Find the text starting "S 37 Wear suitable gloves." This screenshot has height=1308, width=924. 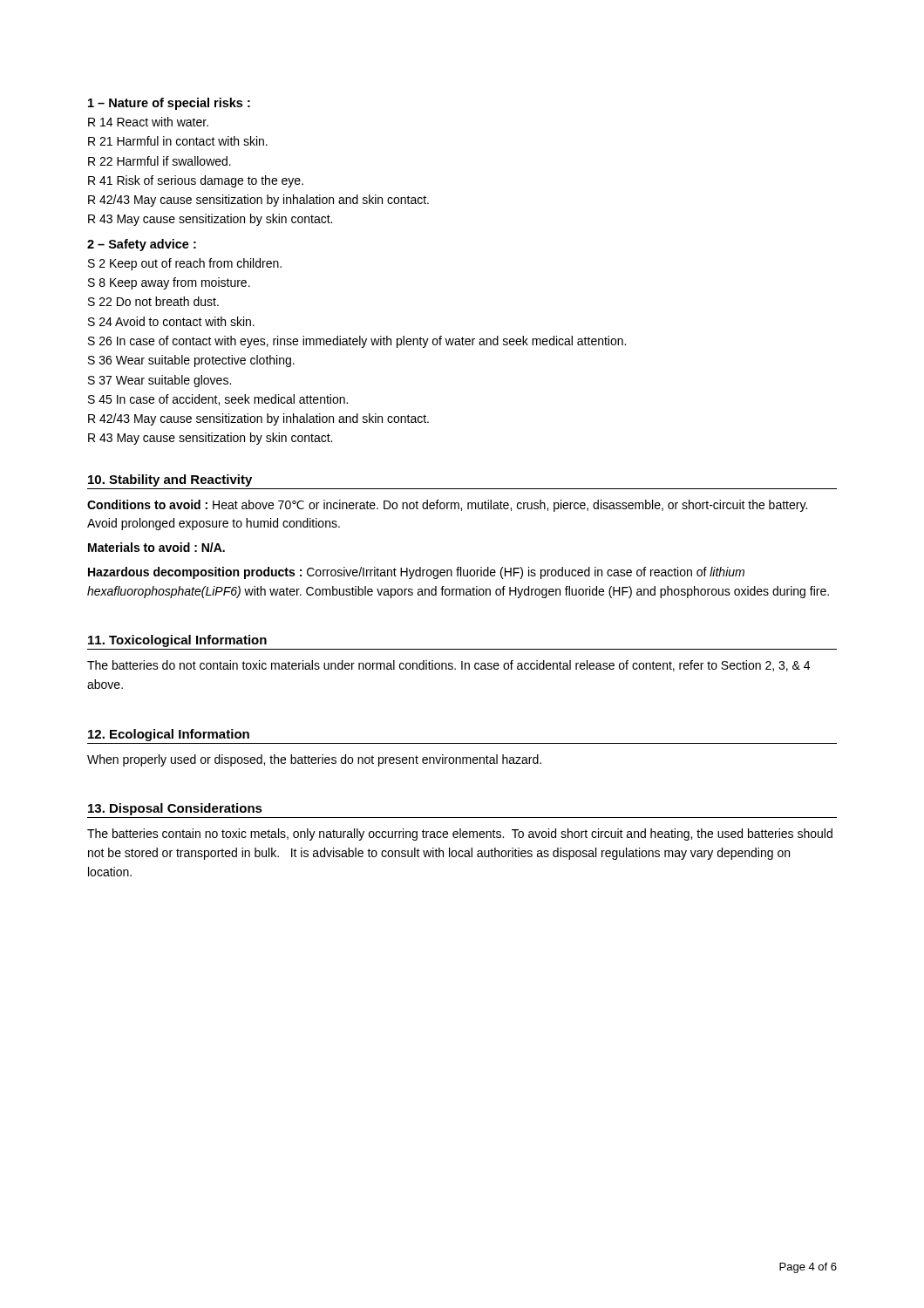tap(160, 380)
